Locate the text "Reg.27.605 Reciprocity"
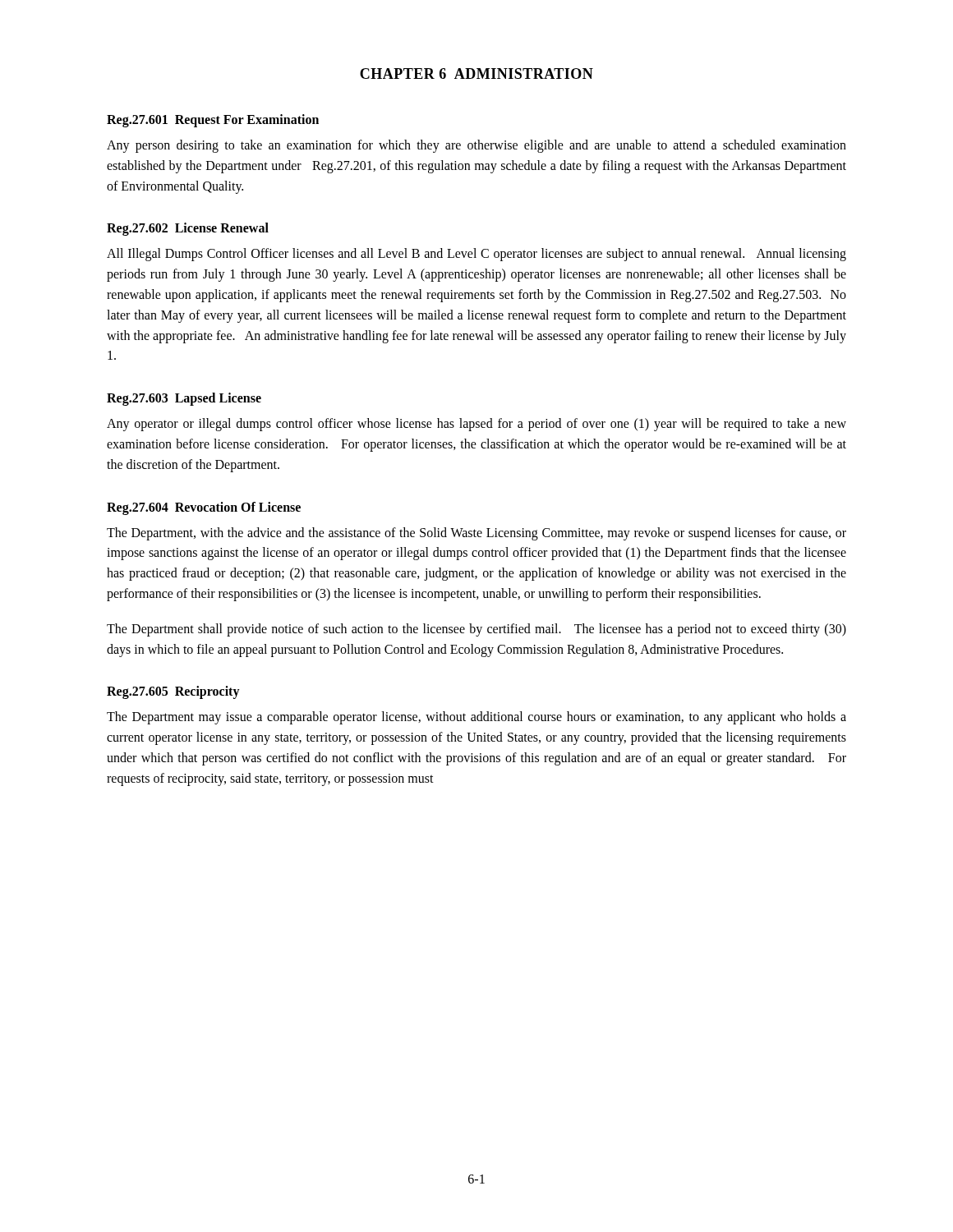The image size is (953, 1232). 173,691
